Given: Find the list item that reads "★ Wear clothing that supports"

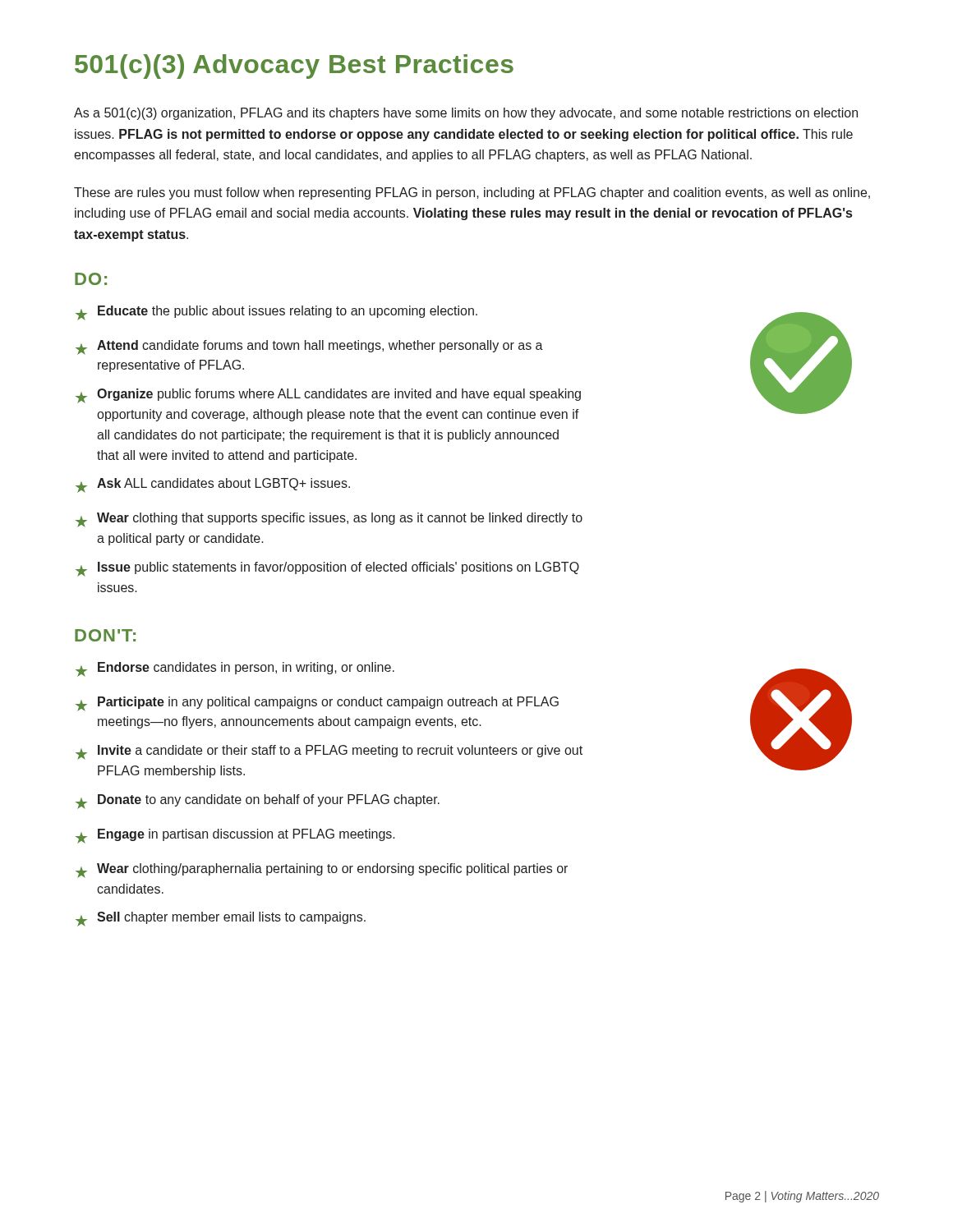Looking at the screenshot, I should [329, 529].
